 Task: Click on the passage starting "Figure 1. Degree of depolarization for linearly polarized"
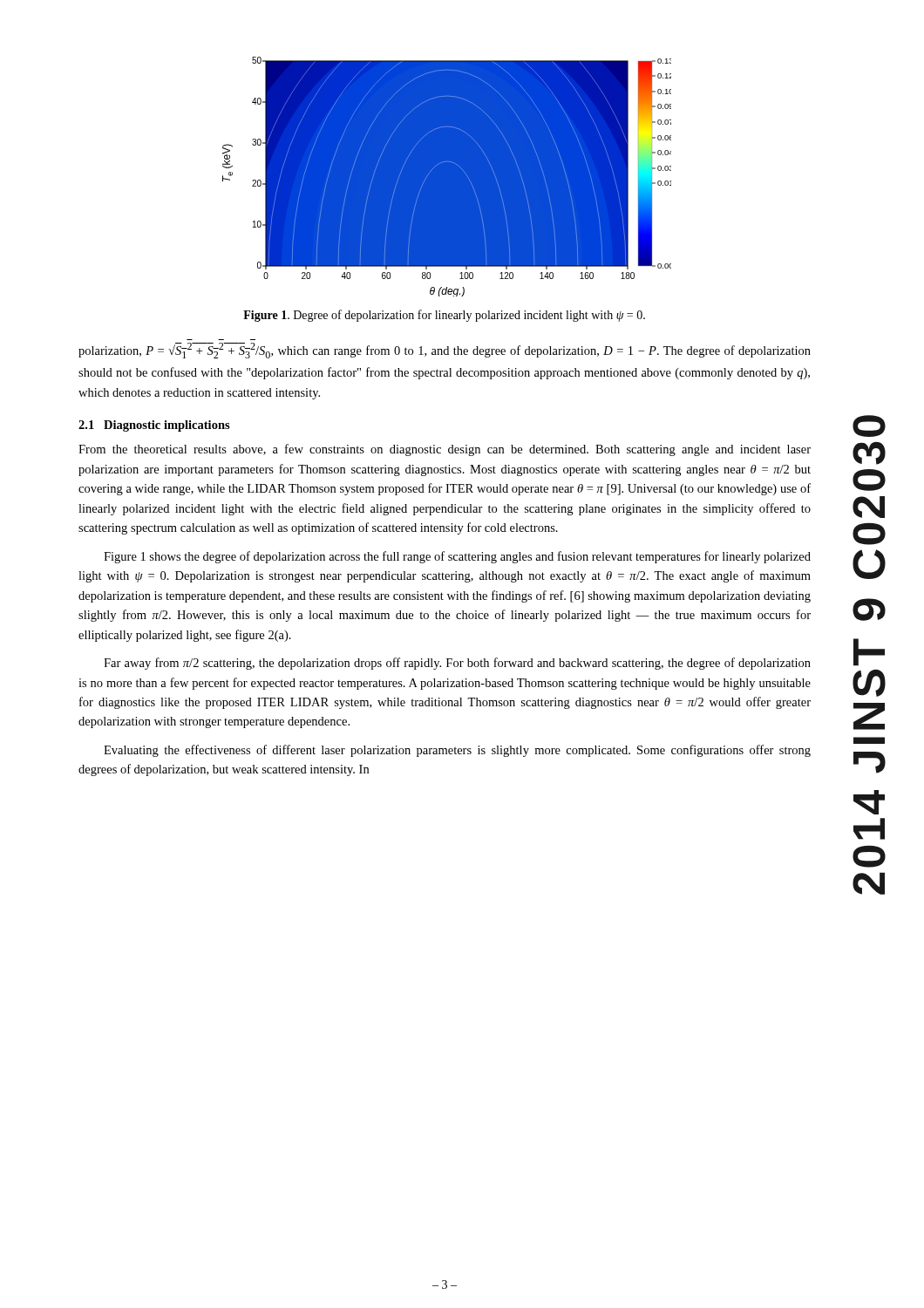[x=445, y=315]
